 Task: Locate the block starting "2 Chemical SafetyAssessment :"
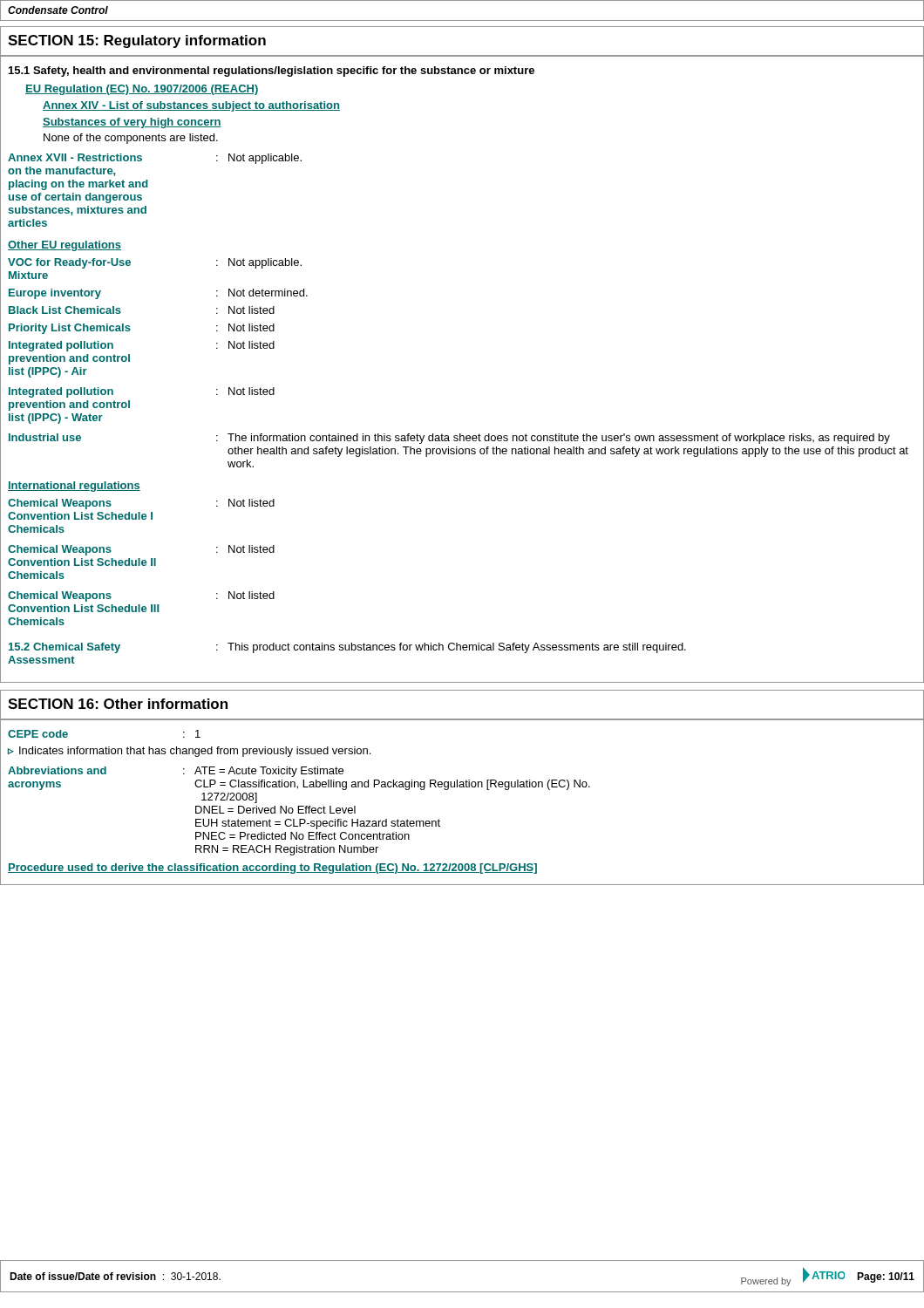(x=462, y=653)
